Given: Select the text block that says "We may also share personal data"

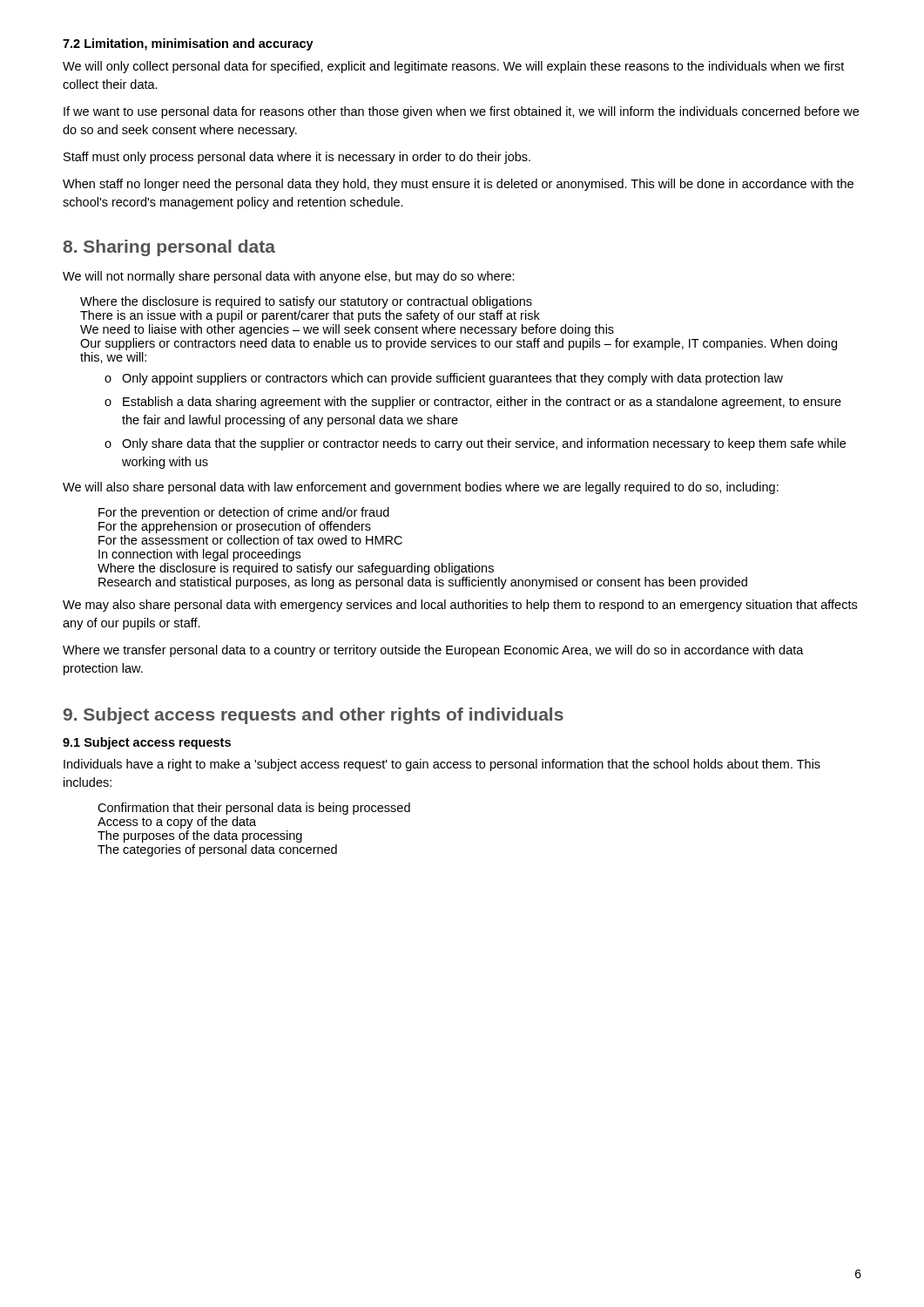Looking at the screenshot, I should [x=462, y=614].
